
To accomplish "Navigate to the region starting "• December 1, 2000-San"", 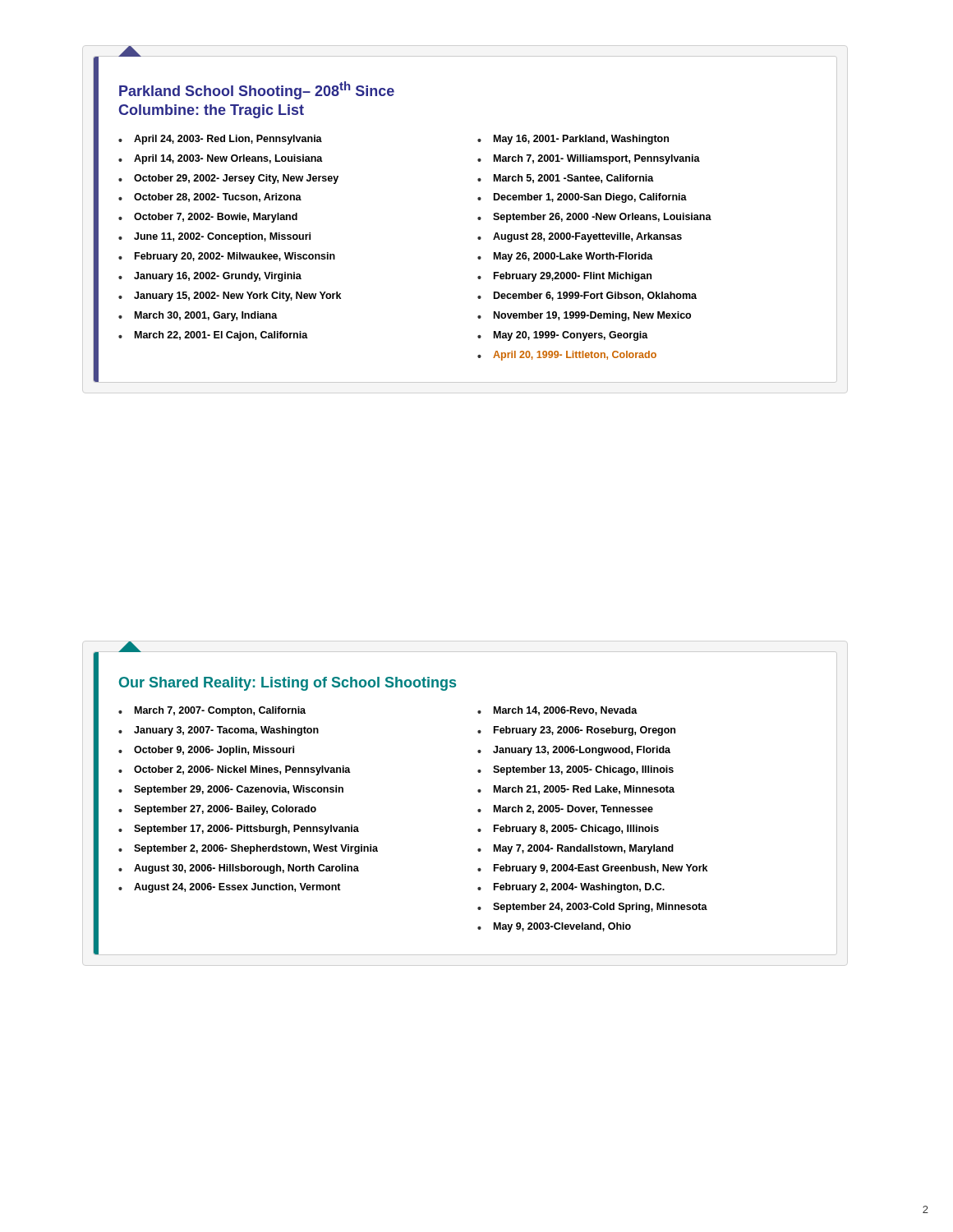I will coord(649,199).
